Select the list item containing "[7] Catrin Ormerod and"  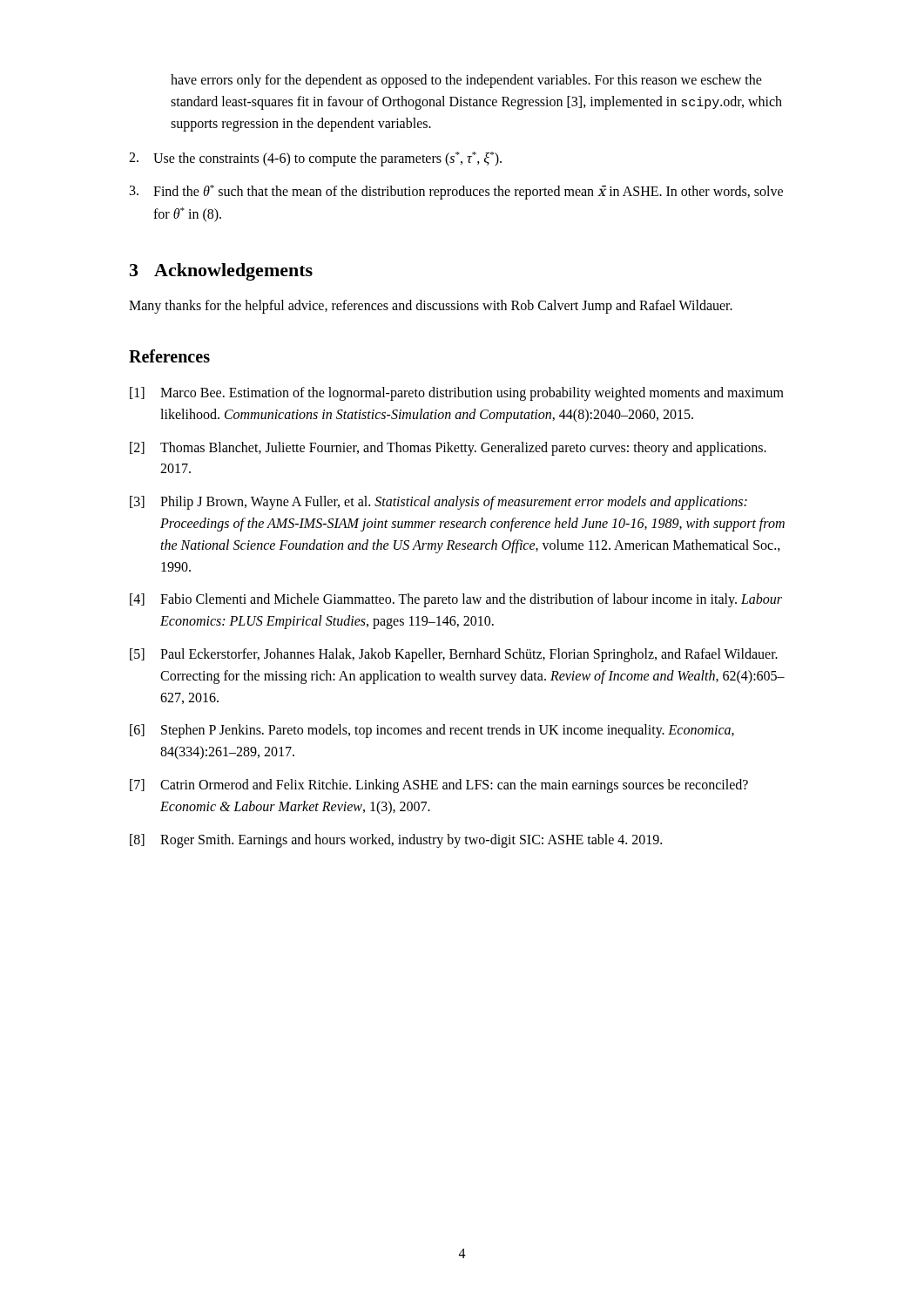[x=462, y=796]
